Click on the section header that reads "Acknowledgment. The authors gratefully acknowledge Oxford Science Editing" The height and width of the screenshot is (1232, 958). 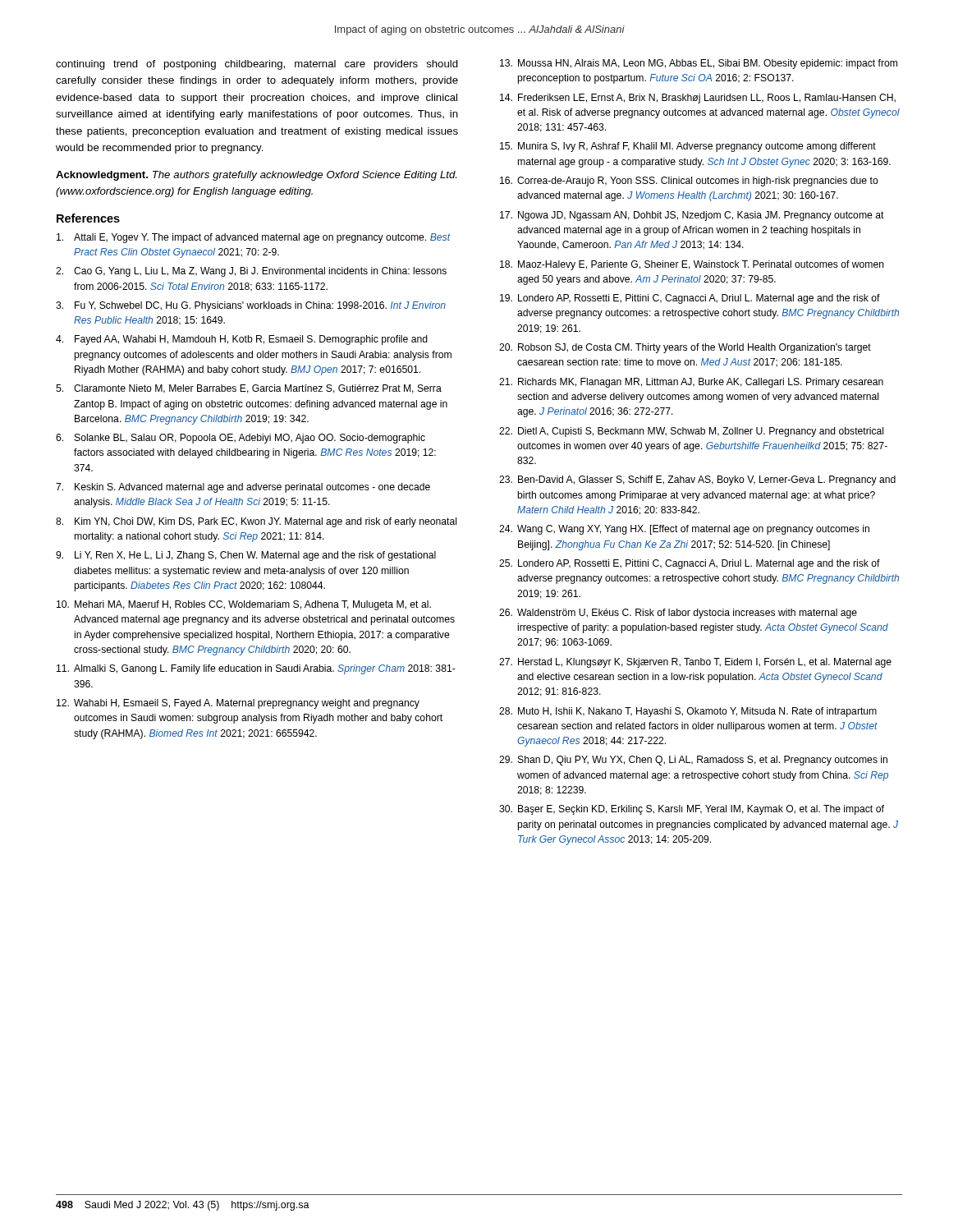tap(257, 183)
